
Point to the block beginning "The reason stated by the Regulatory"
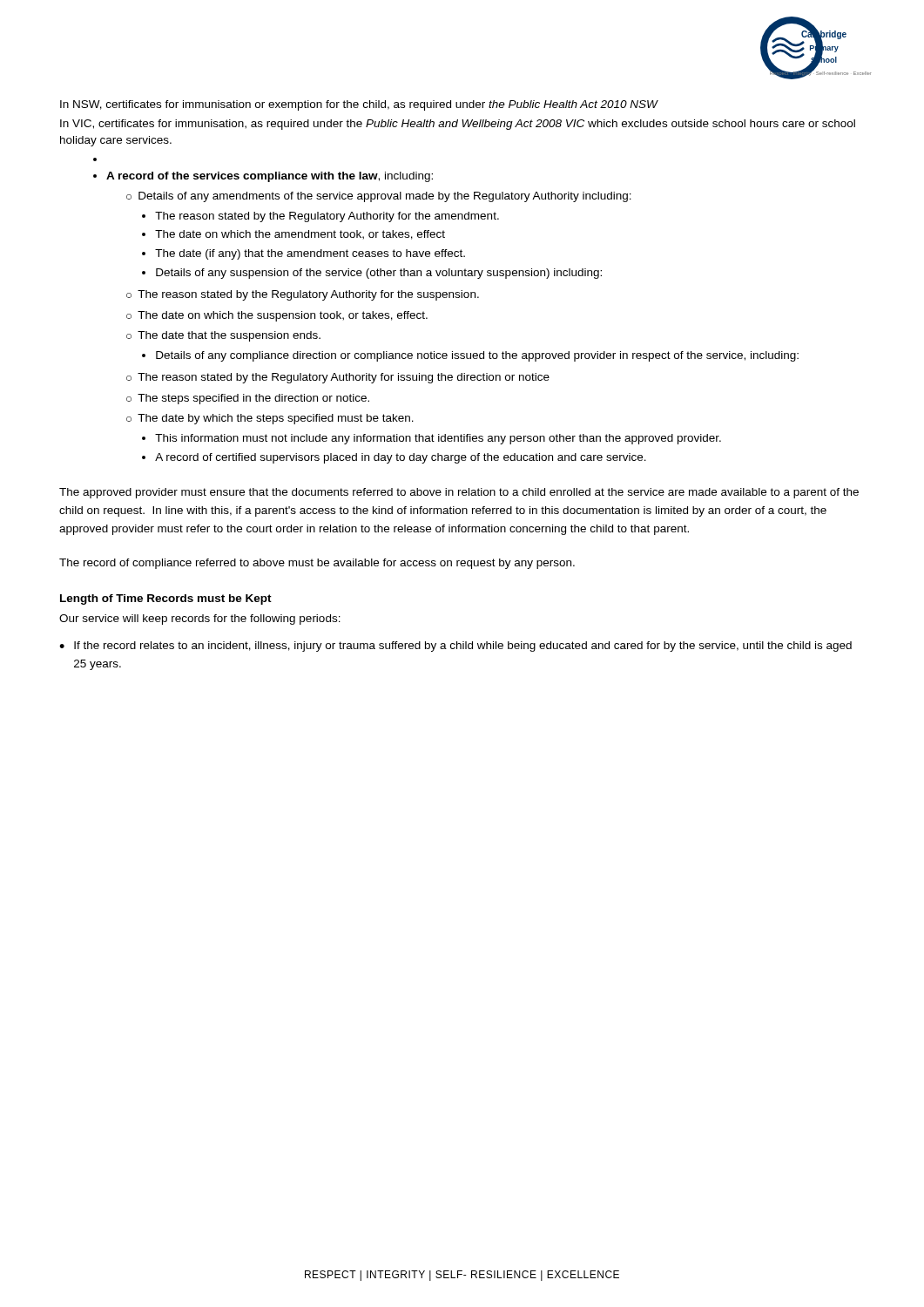(x=327, y=216)
